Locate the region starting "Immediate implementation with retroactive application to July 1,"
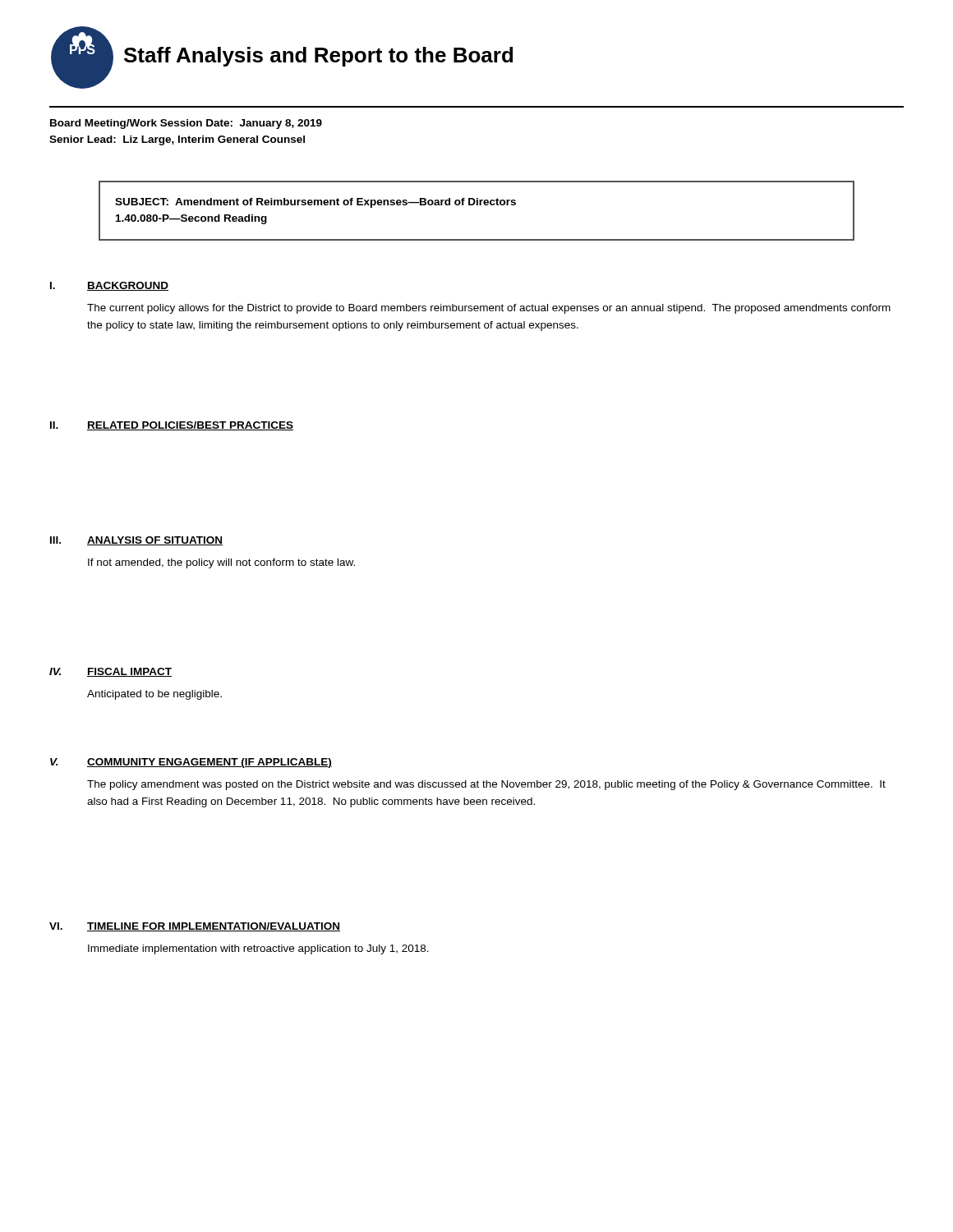Viewport: 953px width, 1232px height. coord(258,948)
